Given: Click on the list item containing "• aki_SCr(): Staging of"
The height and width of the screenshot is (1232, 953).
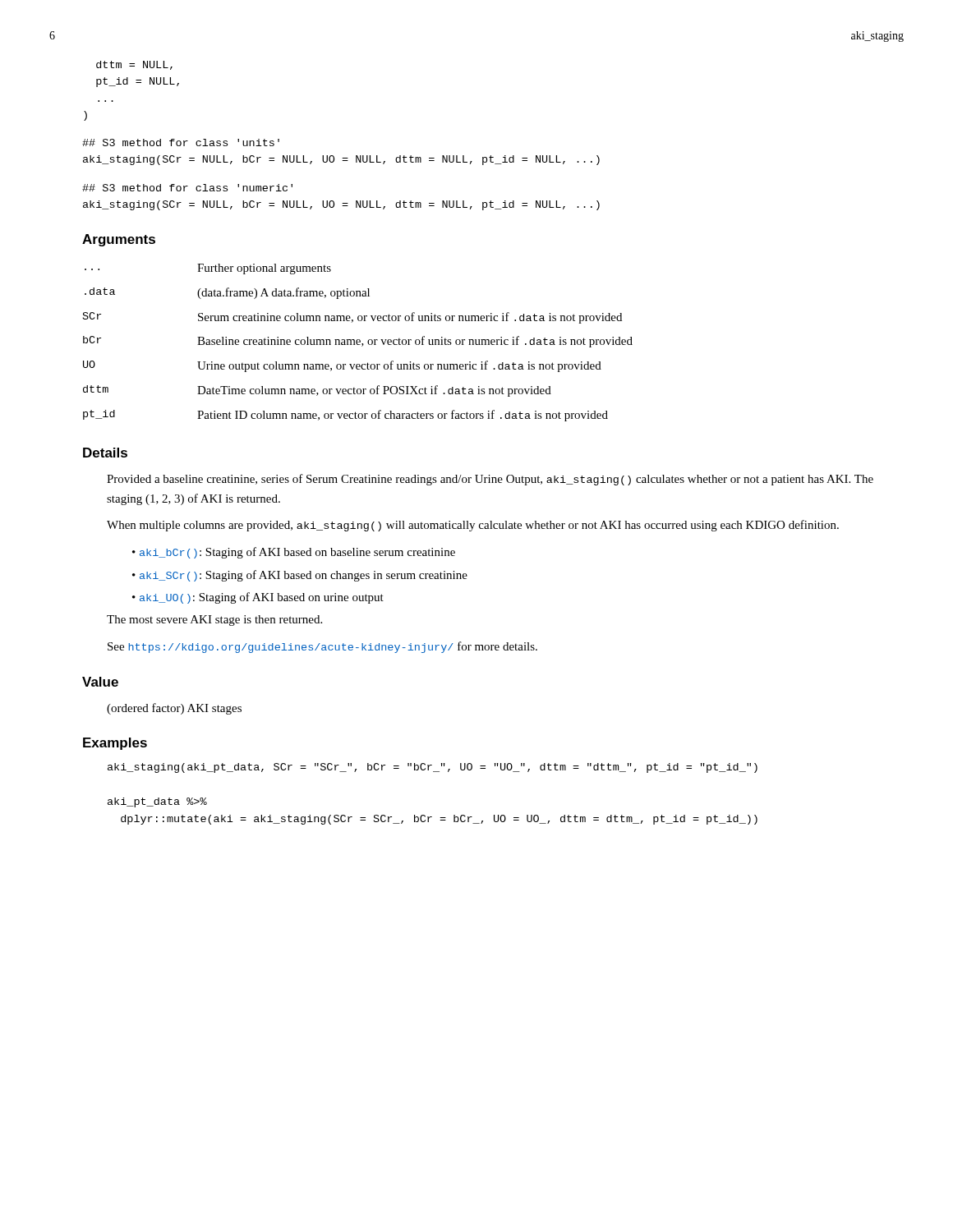Looking at the screenshot, I should tap(299, 575).
